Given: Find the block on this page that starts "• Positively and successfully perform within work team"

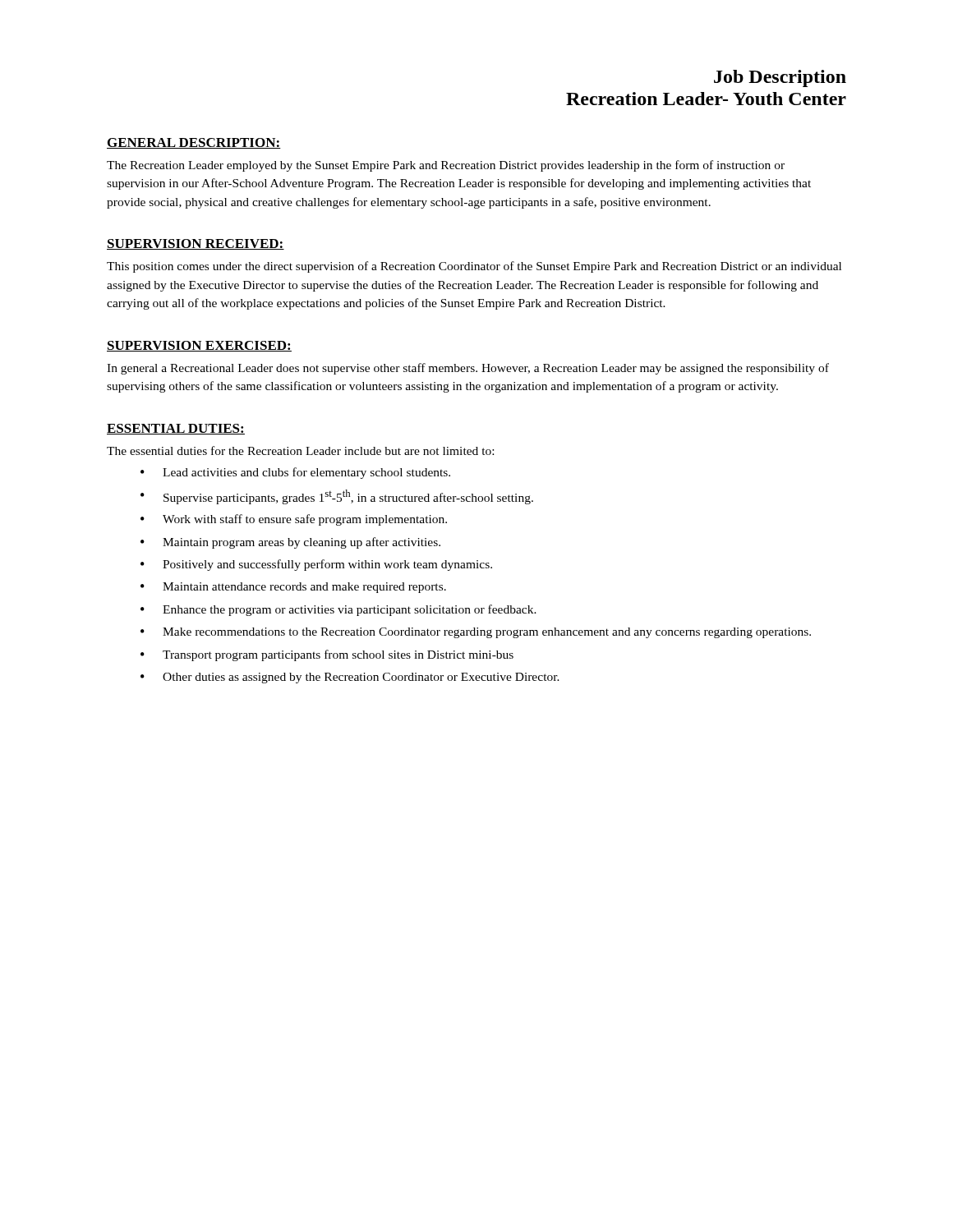Looking at the screenshot, I should click(x=493, y=565).
